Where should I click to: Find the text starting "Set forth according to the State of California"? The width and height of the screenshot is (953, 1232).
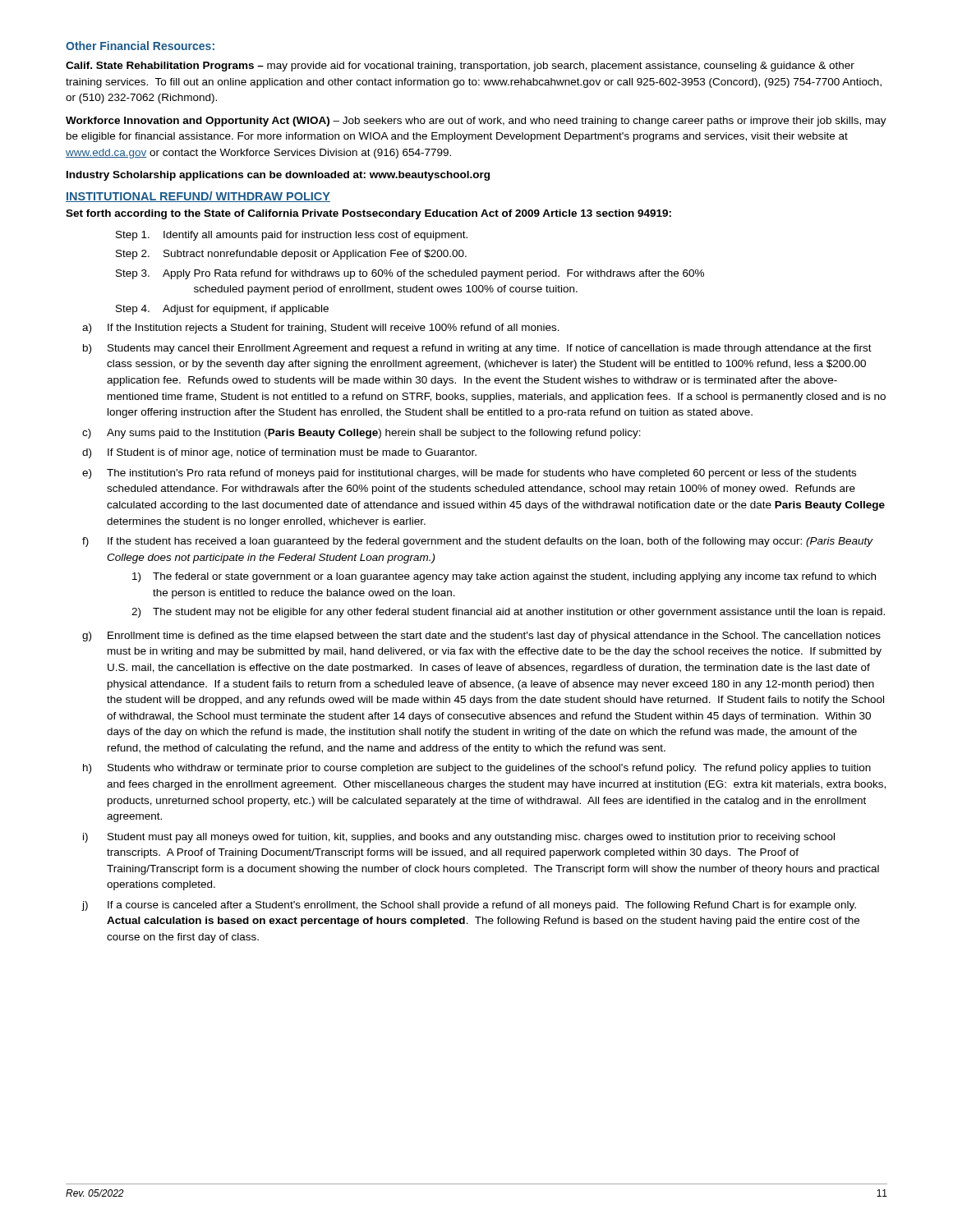pos(369,213)
